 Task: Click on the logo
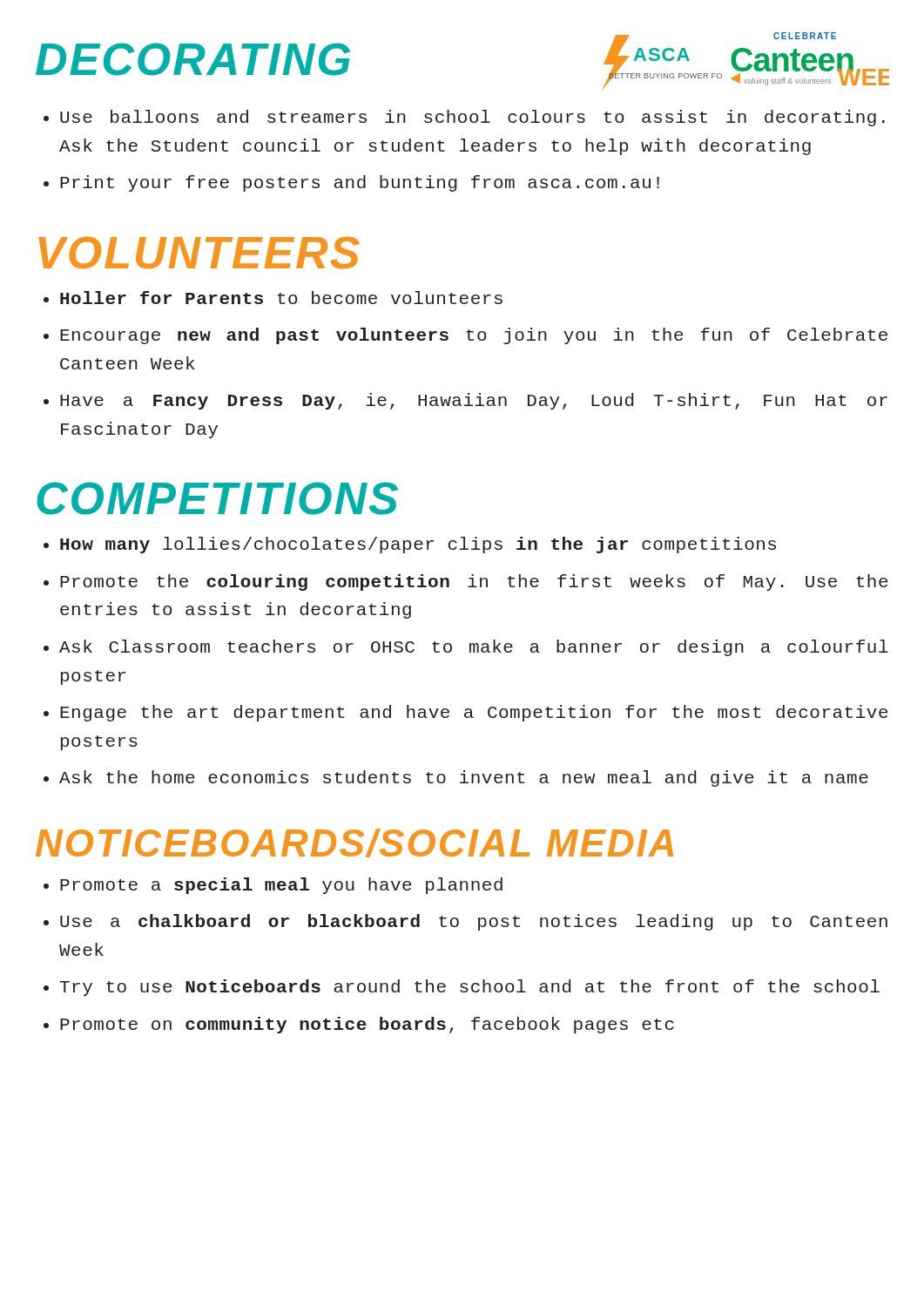pos(730,63)
